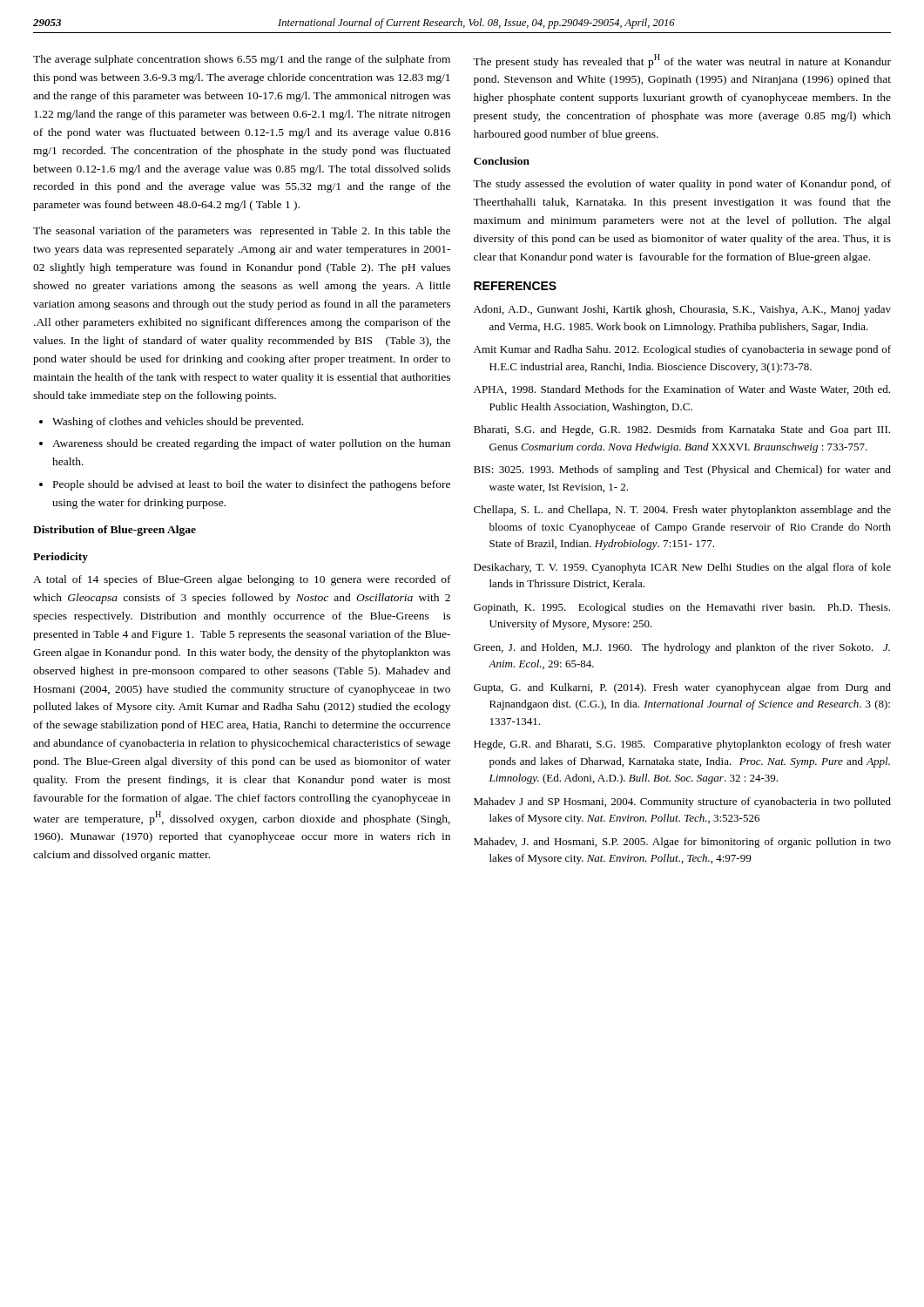Screen dimensions: 1307x924
Task: Click on the passage starting "Chellapa, S. L."
Action: point(682,527)
